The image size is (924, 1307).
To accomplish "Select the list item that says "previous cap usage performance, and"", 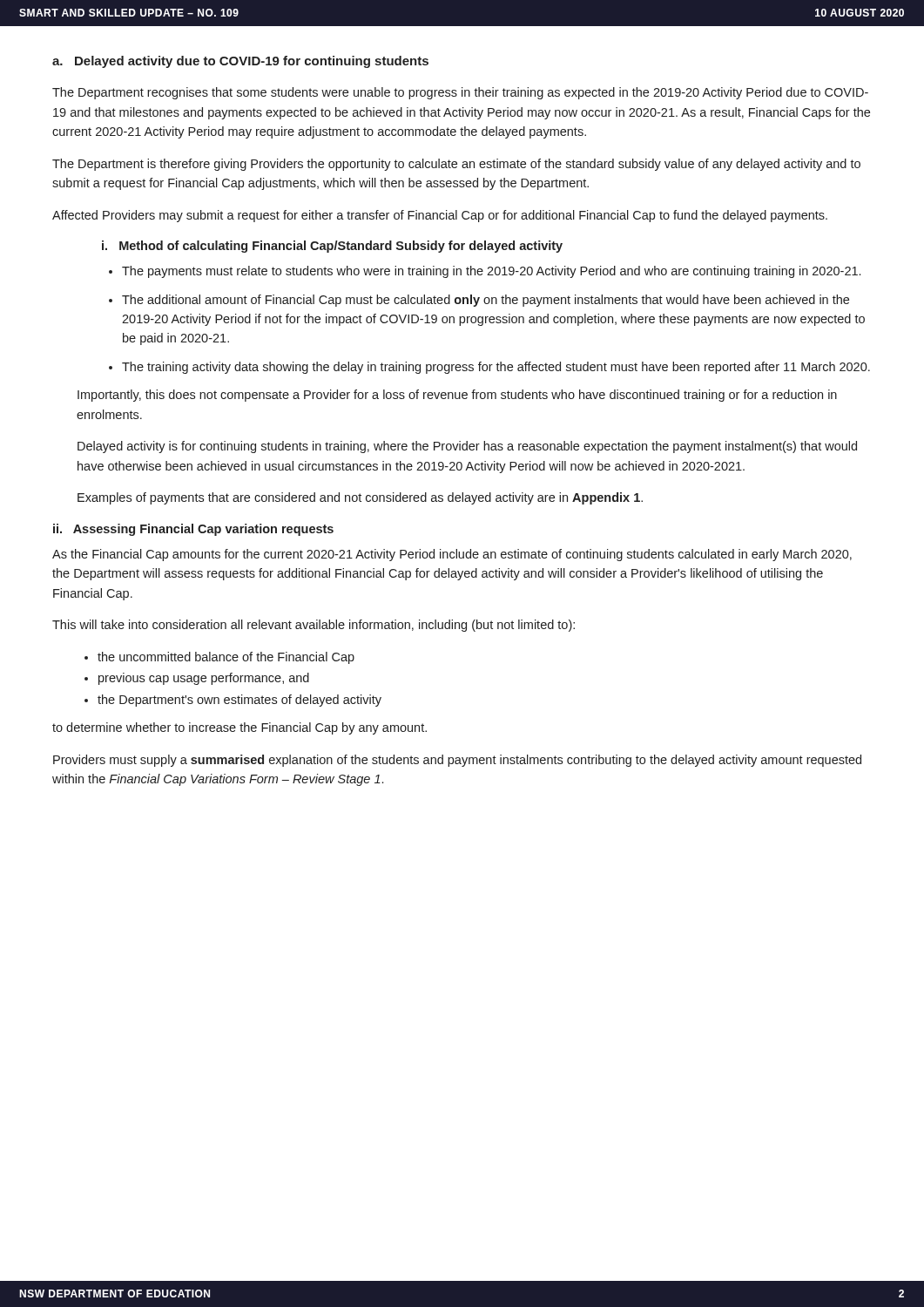I will (x=197, y=679).
